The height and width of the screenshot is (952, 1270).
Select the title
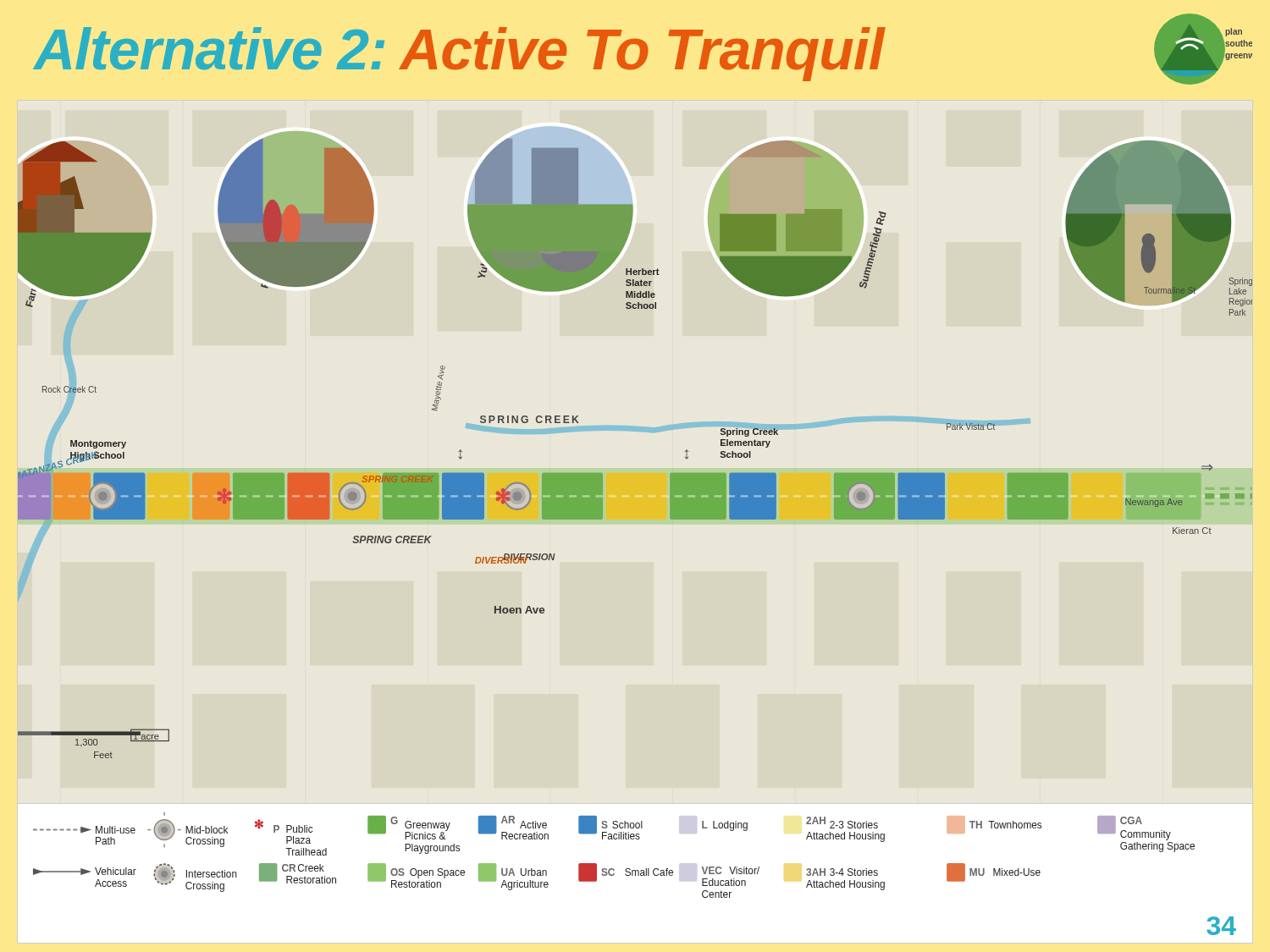coord(459,49)
